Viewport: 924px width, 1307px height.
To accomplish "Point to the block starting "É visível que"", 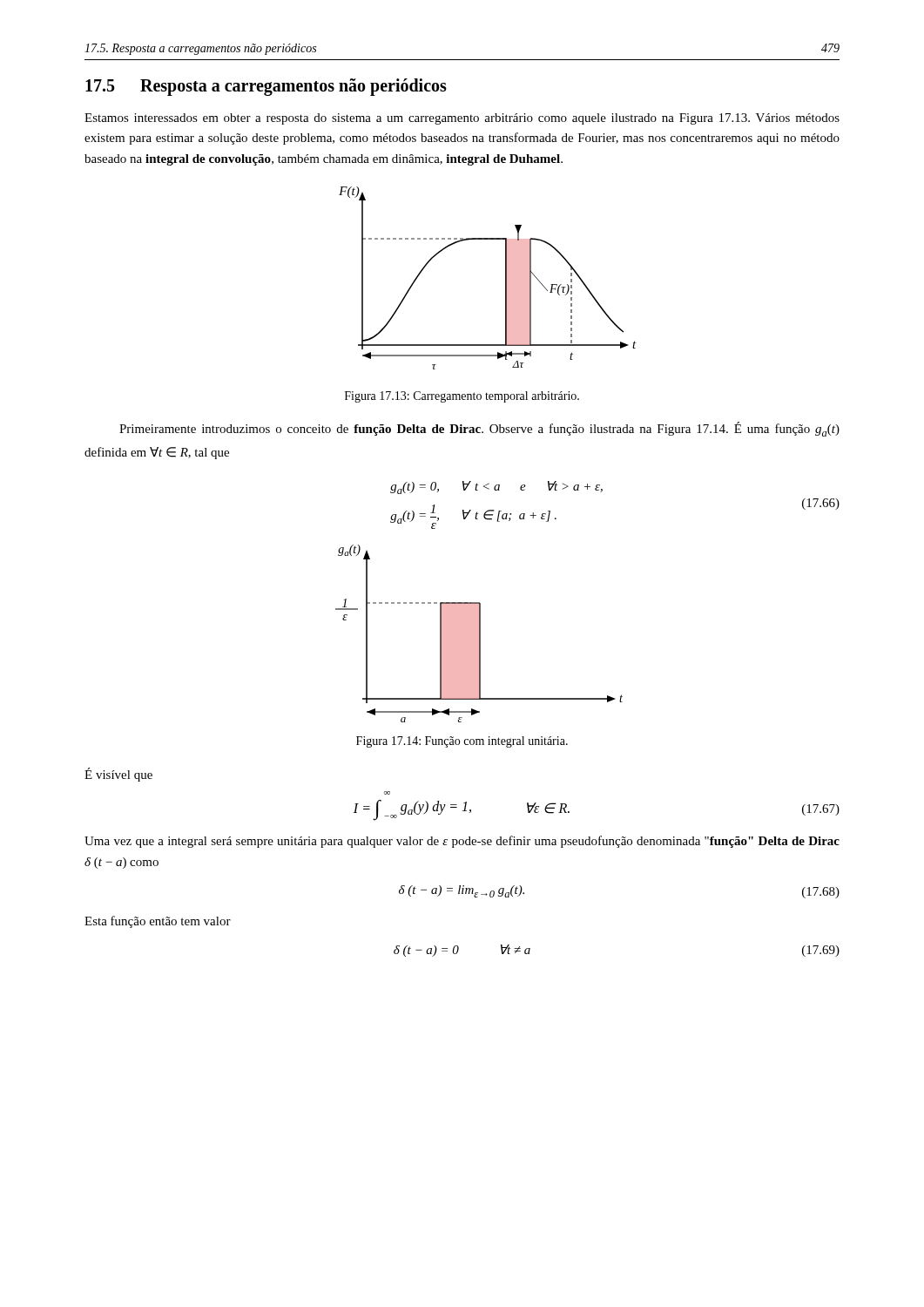I will pyautogui.click(x=118, y=775).
